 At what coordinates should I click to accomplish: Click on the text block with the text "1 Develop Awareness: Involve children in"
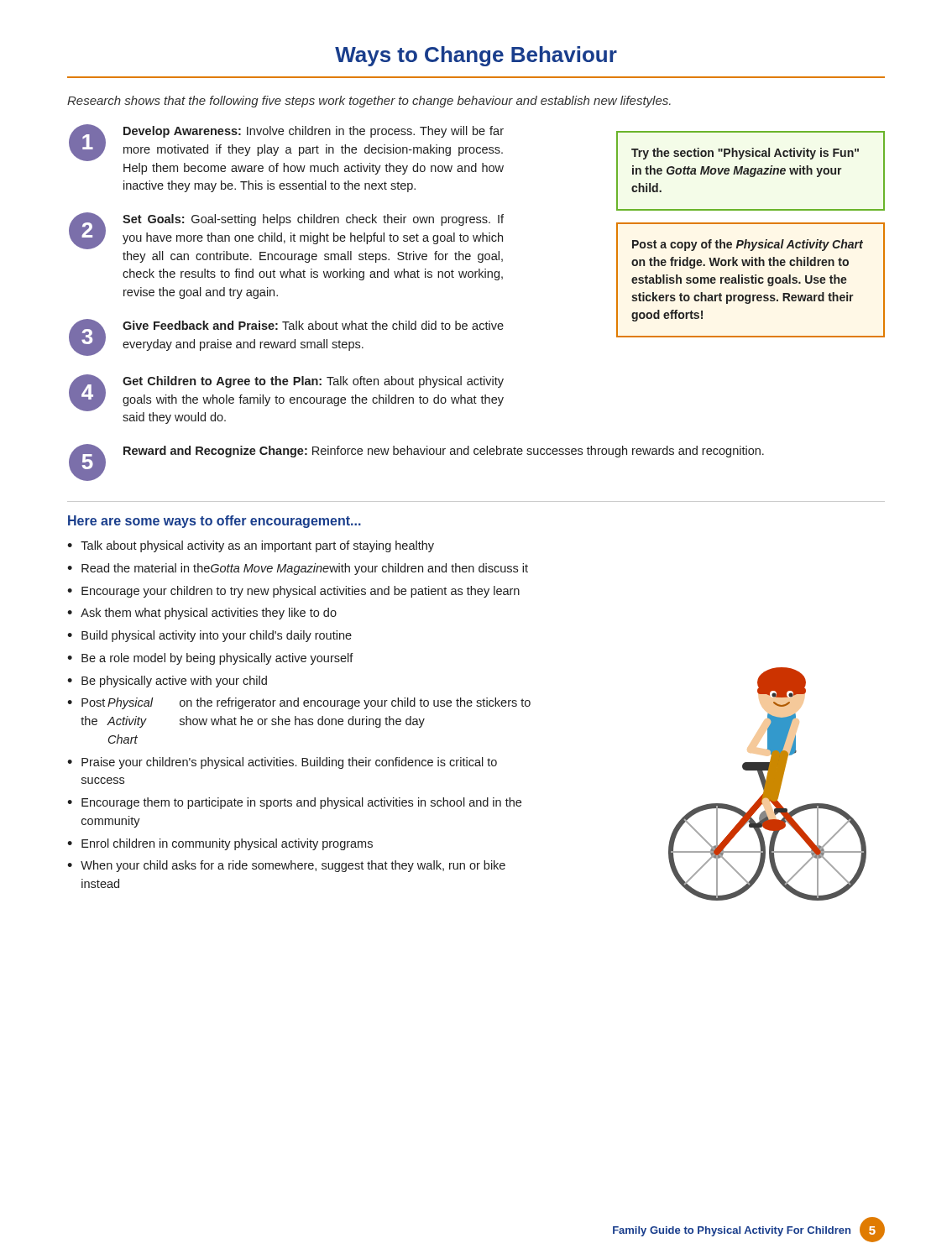point(285,159)
